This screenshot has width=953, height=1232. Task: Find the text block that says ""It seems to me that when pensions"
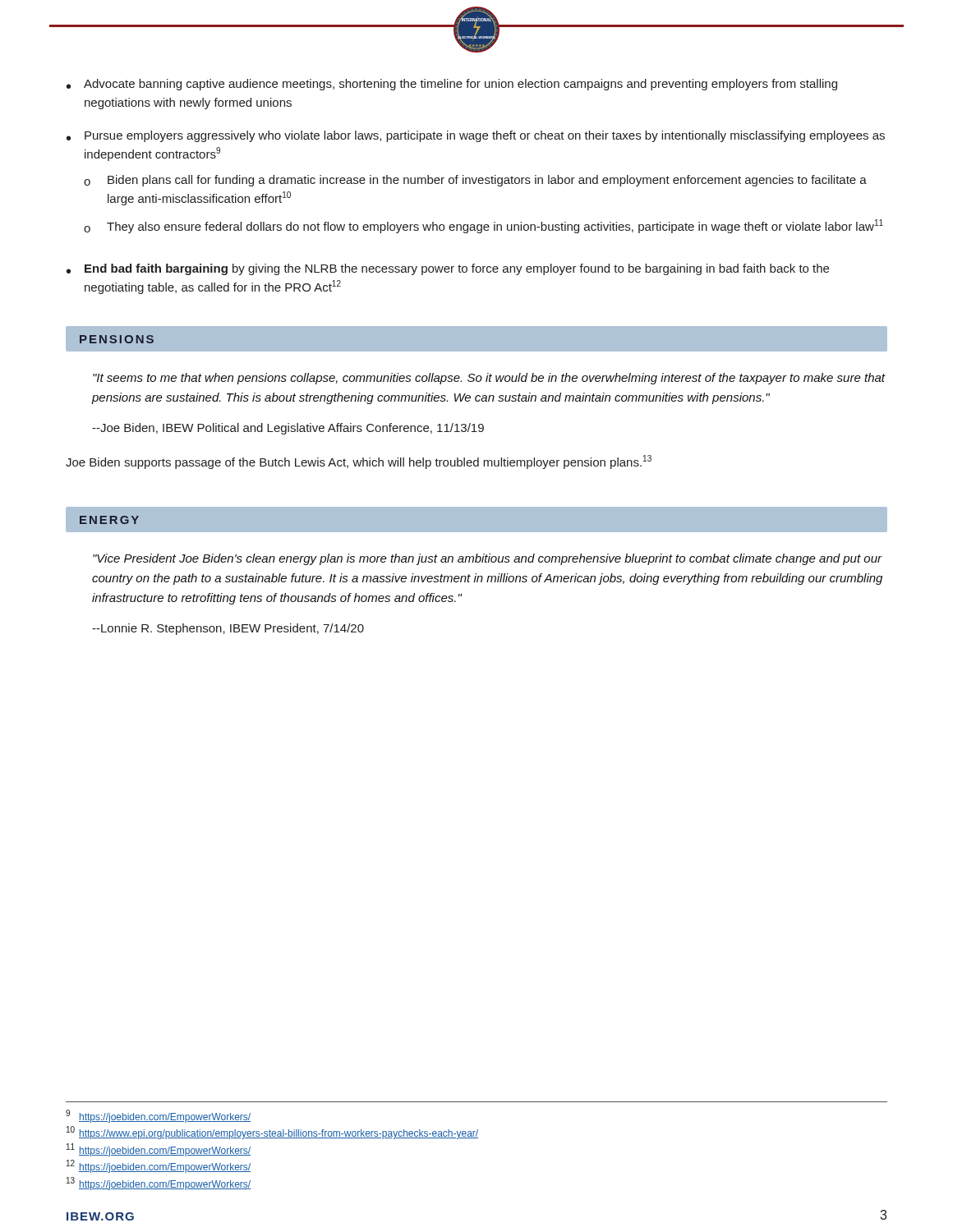pyautogui.click(x=476, y=420)
